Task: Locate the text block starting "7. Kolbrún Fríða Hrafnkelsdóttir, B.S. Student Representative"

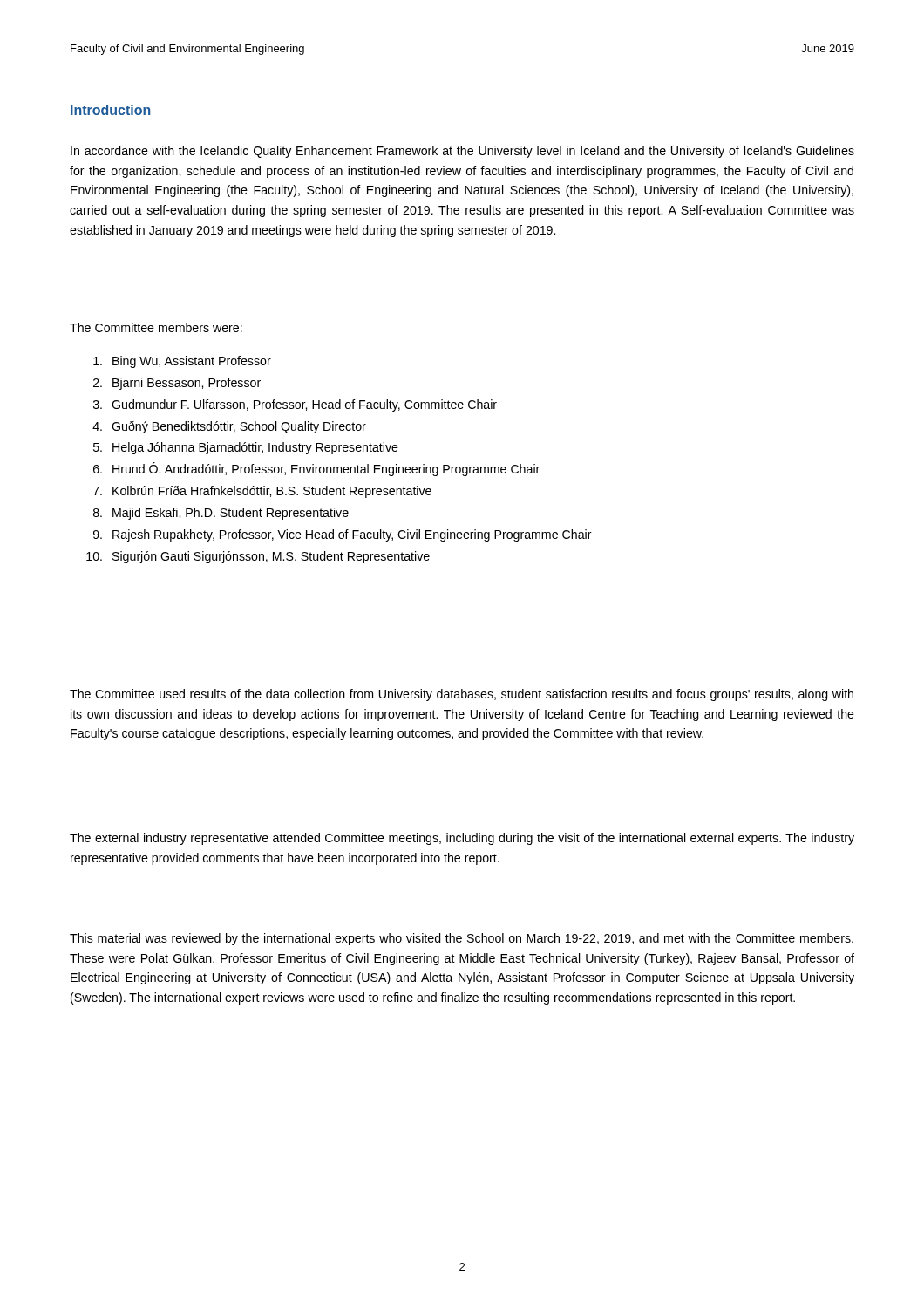Action: [x=262, y=492]
